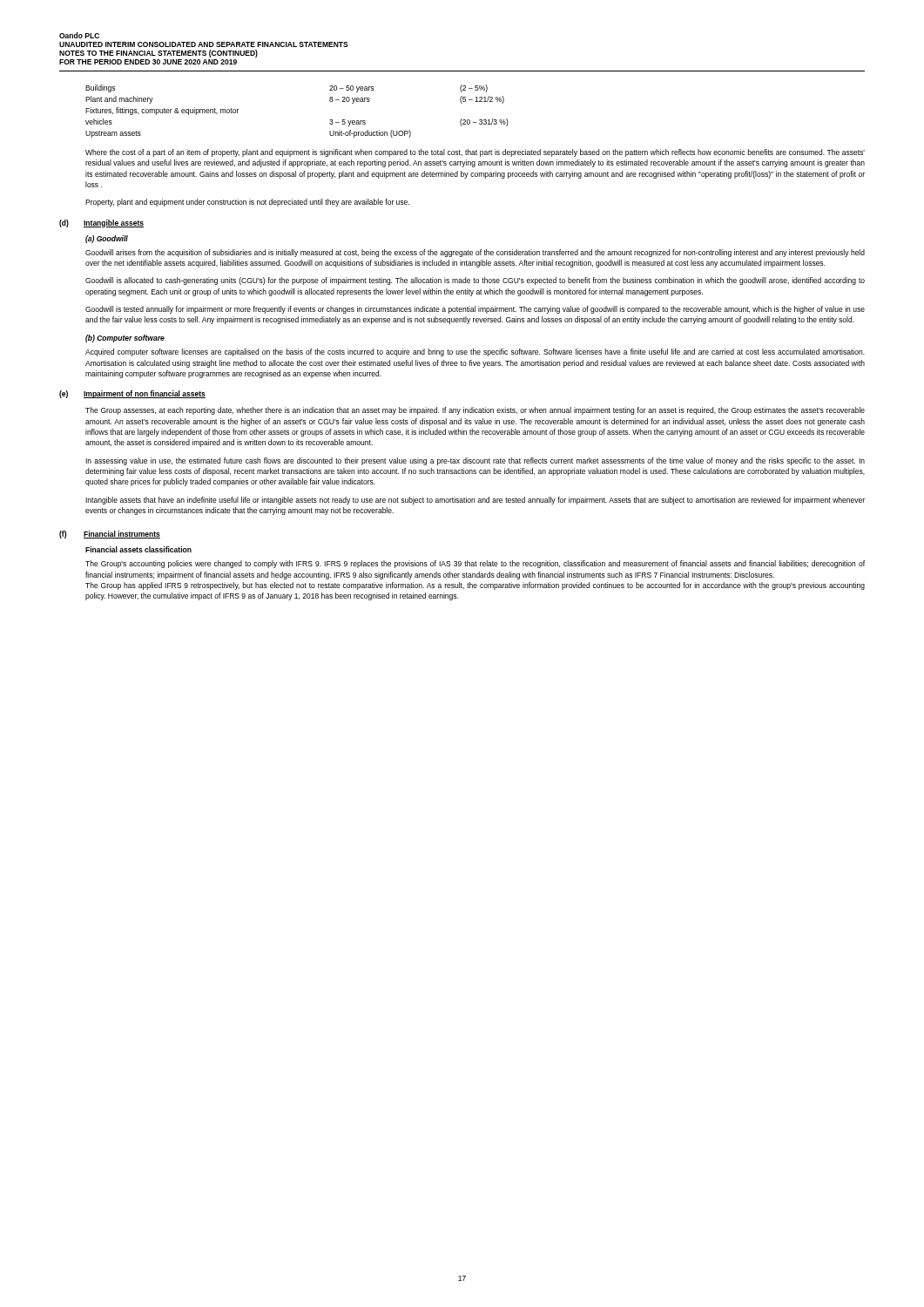Locate the region starting "(b) Computer software"
The height and width of the screenshot is (1307, 924).
pyautogui.click(x=125, y=338)
